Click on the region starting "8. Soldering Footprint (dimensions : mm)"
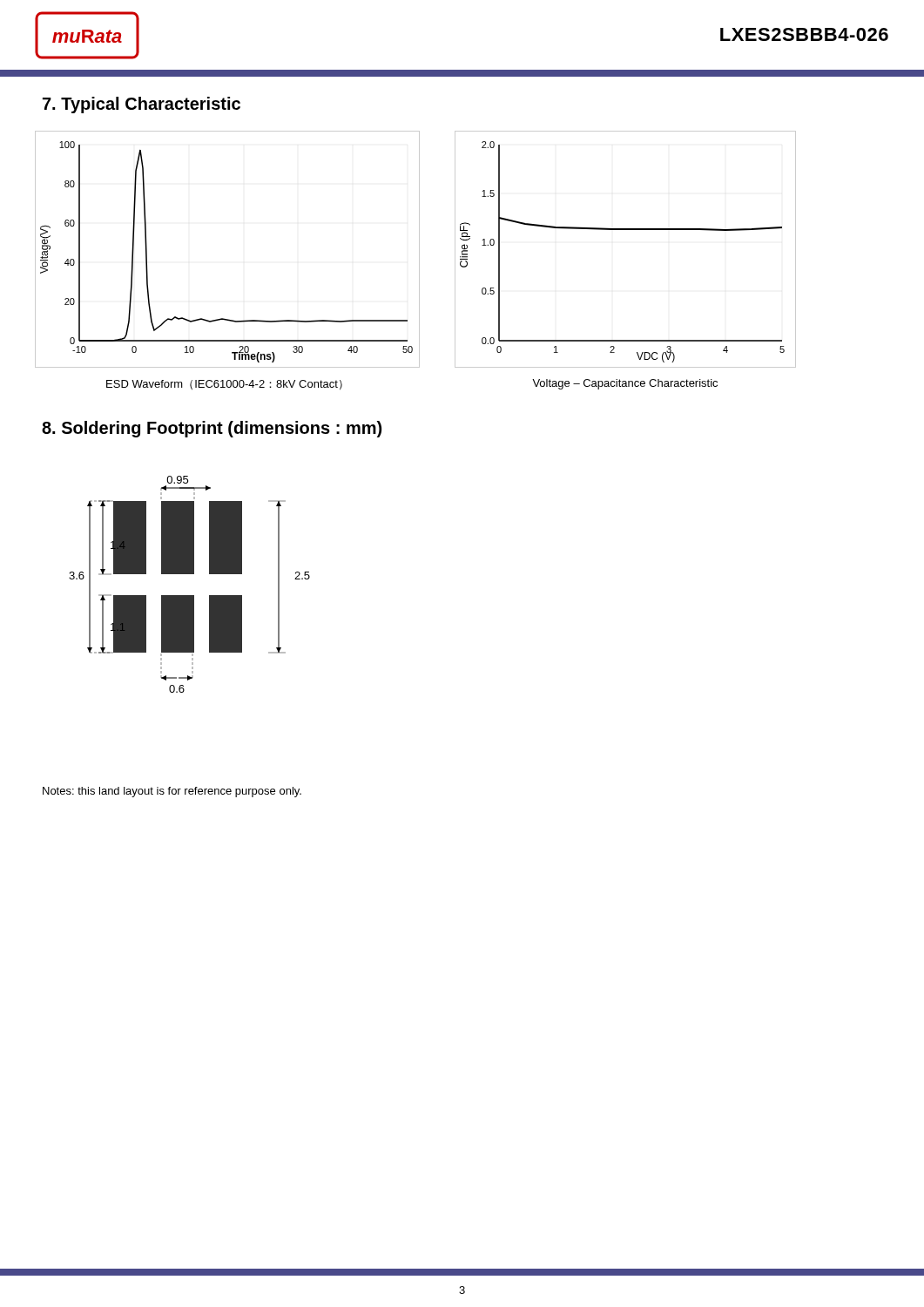 click(212, 428)
